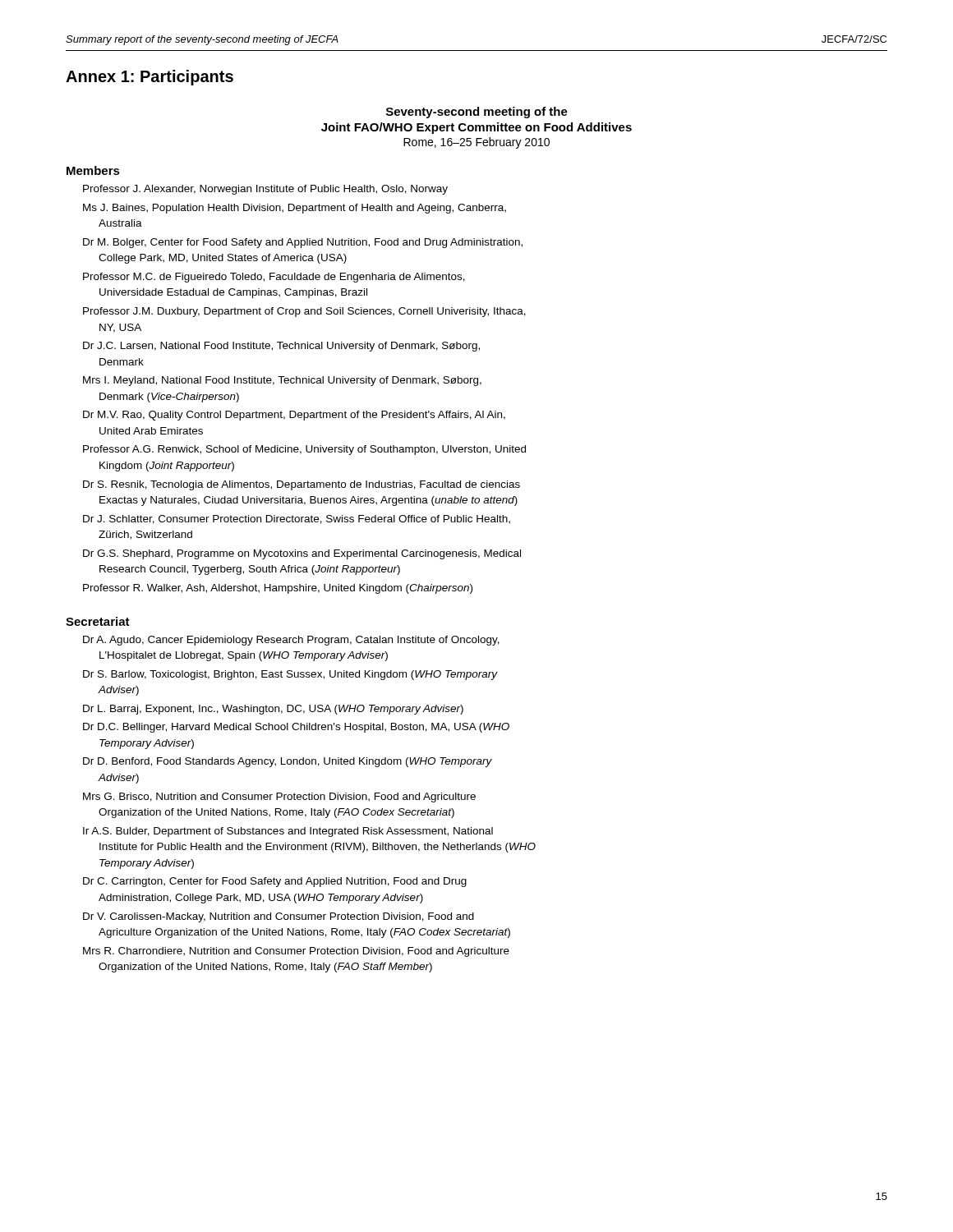Click on the text block starting "Dr J.C. Larsen,"
Screen dimensions: 1232x953
[x=485, y=355]
